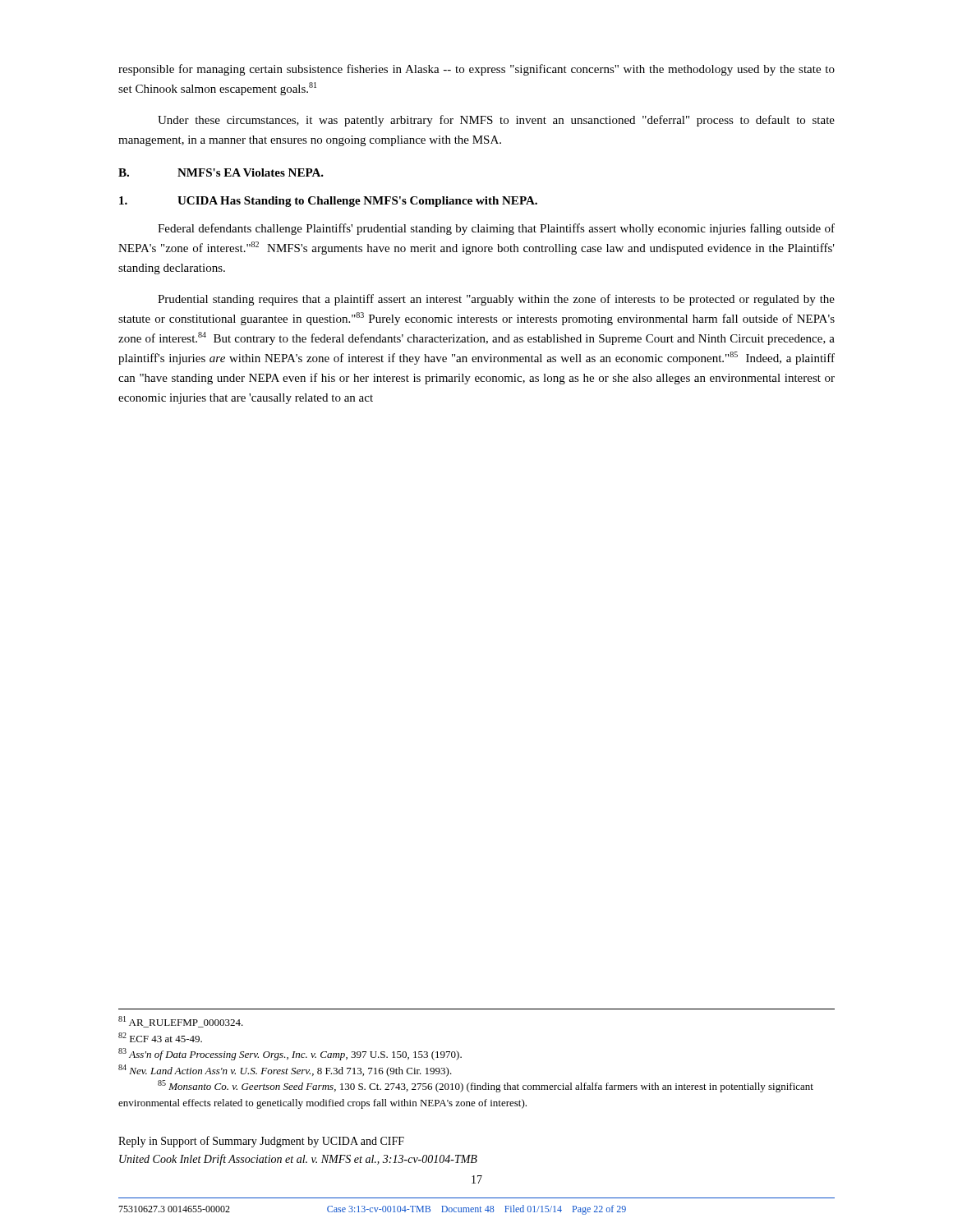Viewport: 953px width, 1232px height.
Task: Where is the passage that starts "Federal defendants challenge Plaintiffs' prudential"?
Action: click(476, 248)
